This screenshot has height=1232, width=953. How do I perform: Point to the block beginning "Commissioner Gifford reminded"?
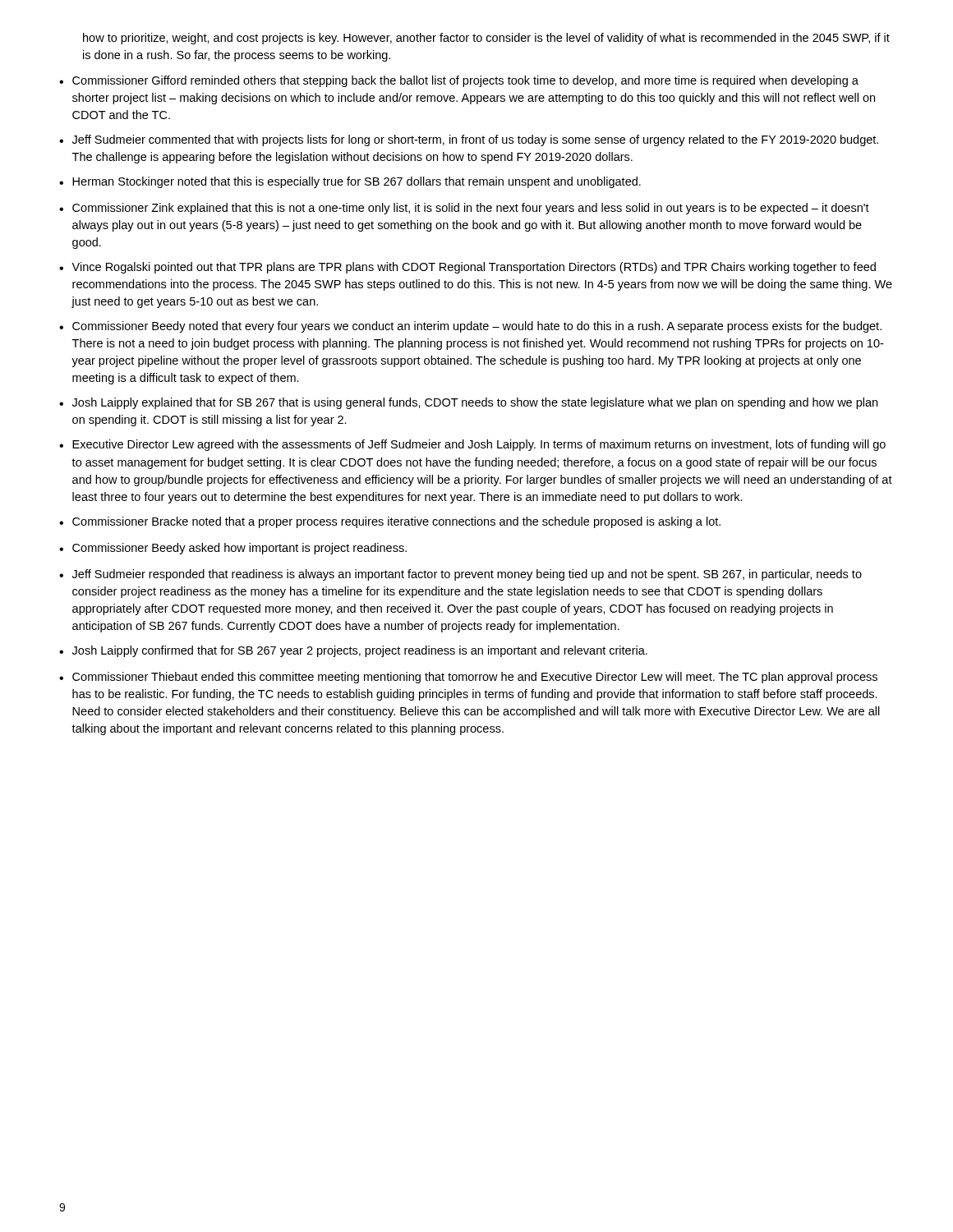[x=483, y=98]
